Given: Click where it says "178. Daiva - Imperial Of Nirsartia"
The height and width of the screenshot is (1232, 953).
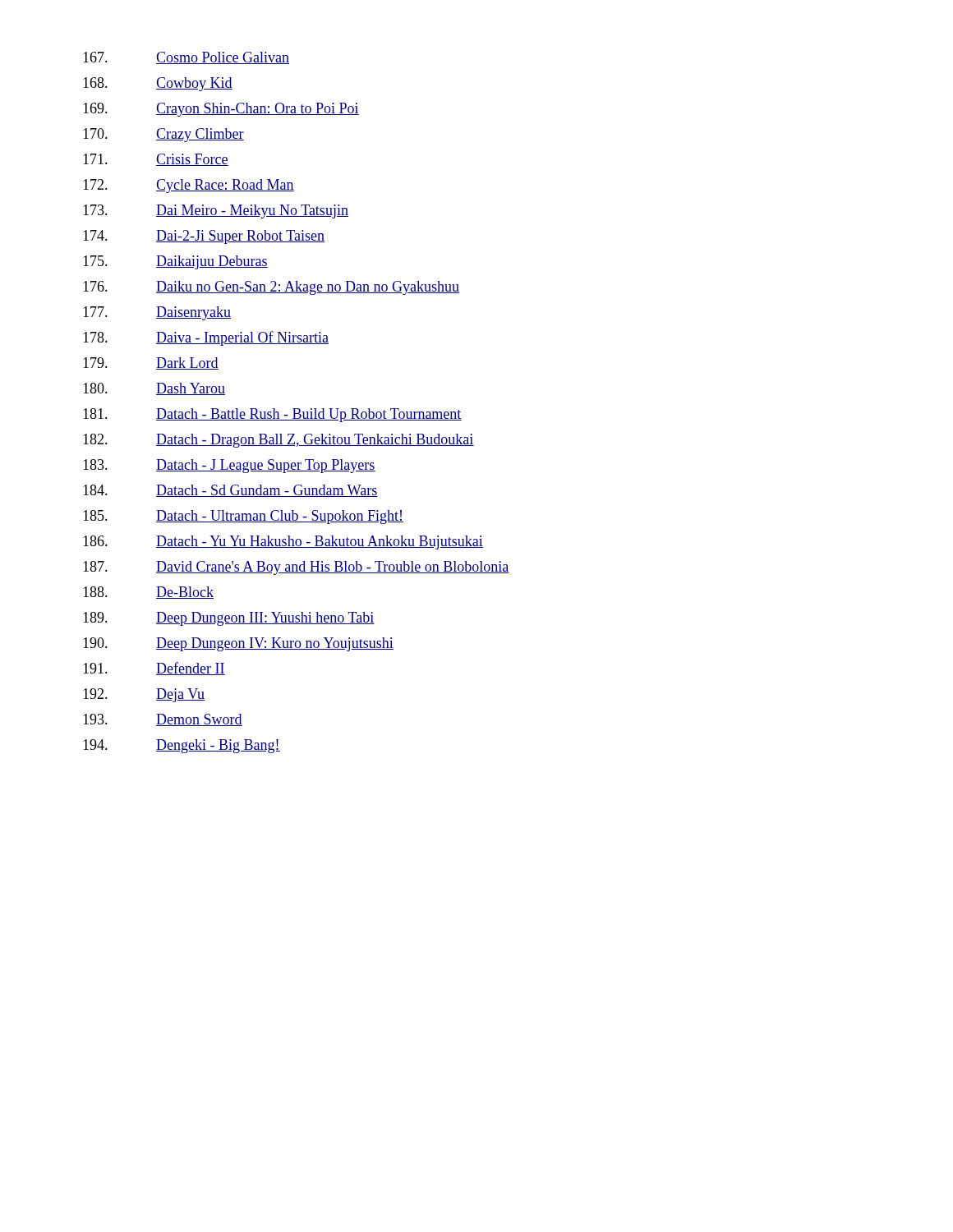Looking at the screenshot, I should pyautogui.click(x=205, y=338).
